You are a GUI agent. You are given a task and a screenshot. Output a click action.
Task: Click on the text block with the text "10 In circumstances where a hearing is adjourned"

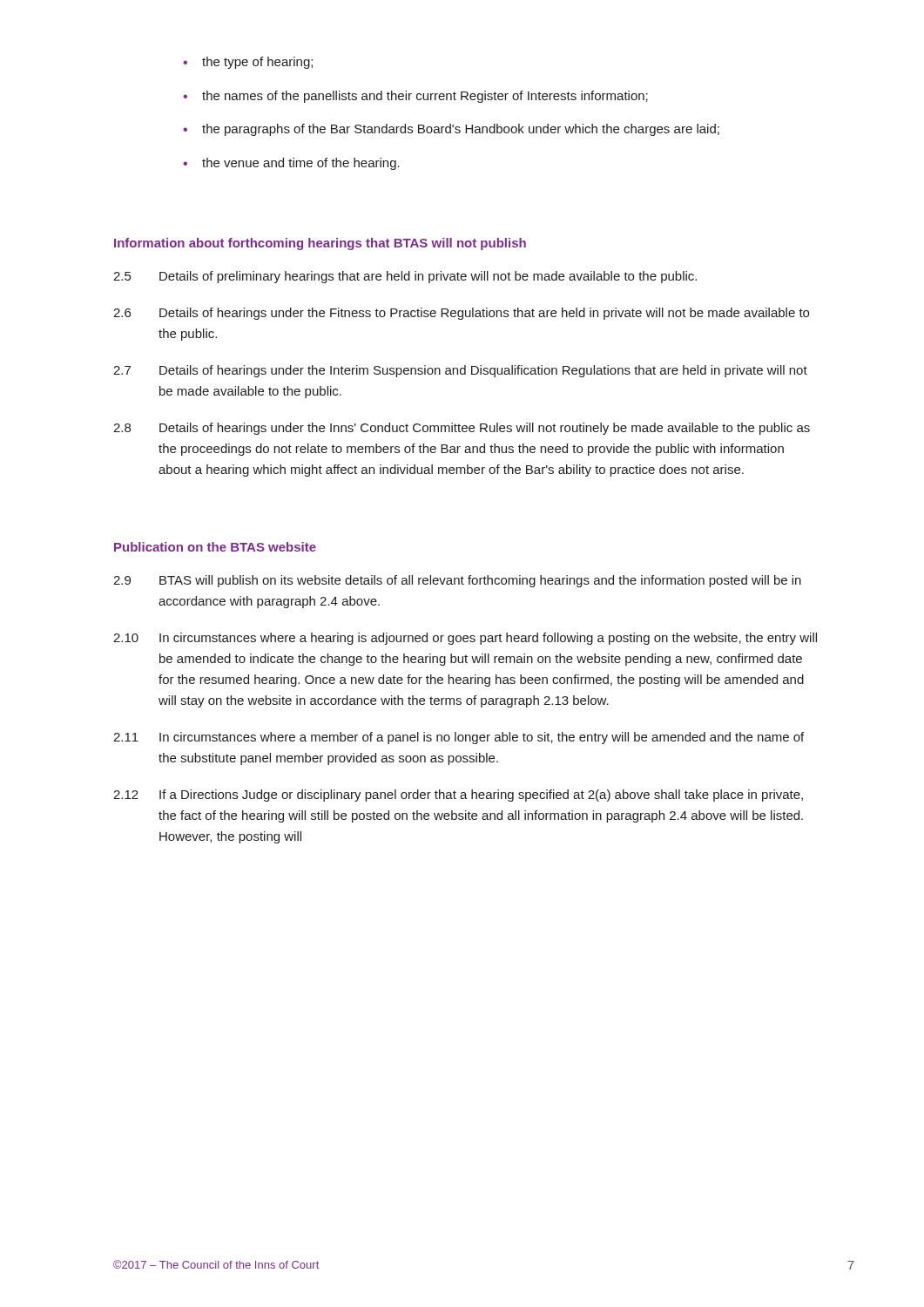coord(466,669)
